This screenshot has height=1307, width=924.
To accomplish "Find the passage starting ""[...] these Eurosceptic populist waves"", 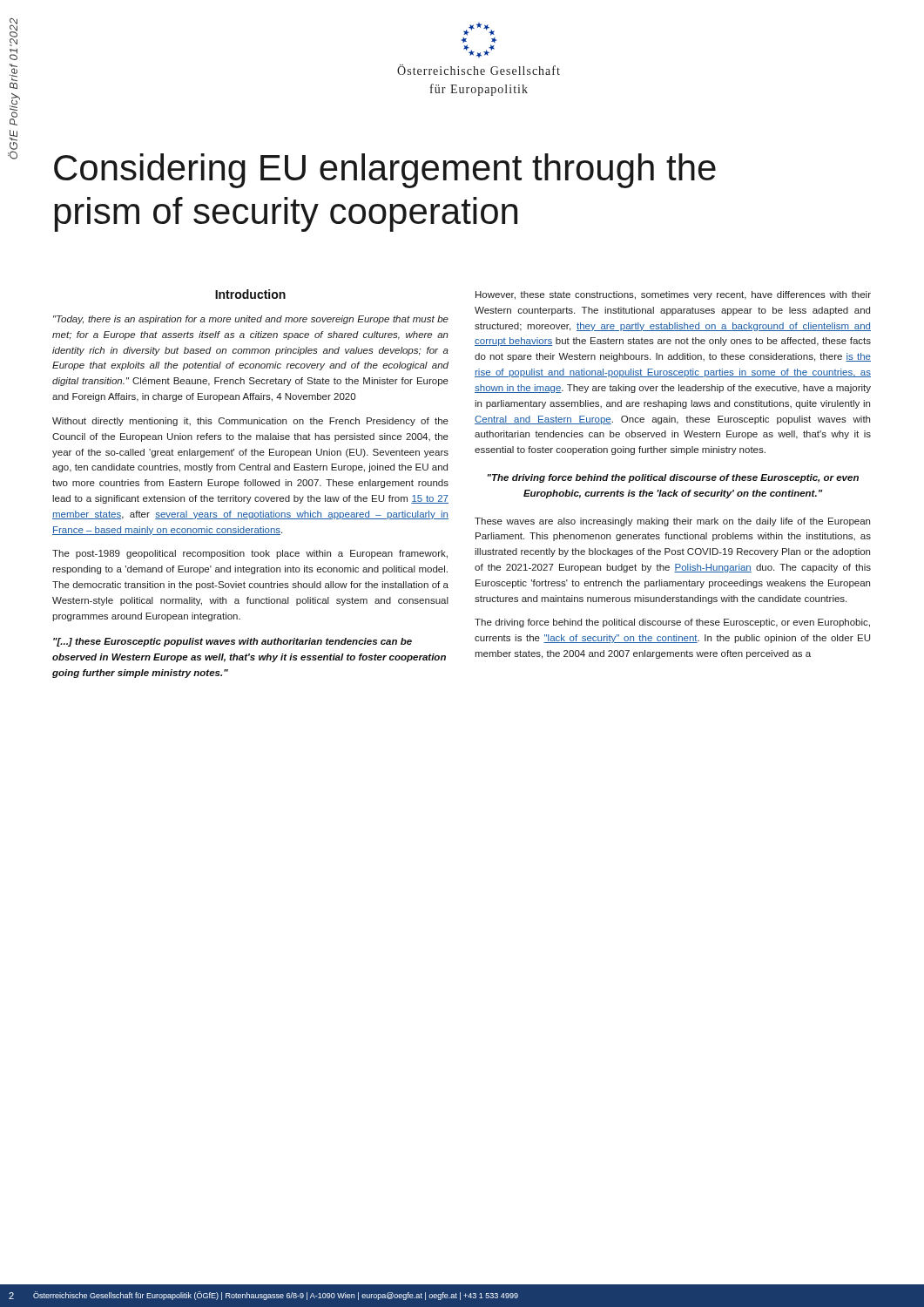I will point(249,657).
